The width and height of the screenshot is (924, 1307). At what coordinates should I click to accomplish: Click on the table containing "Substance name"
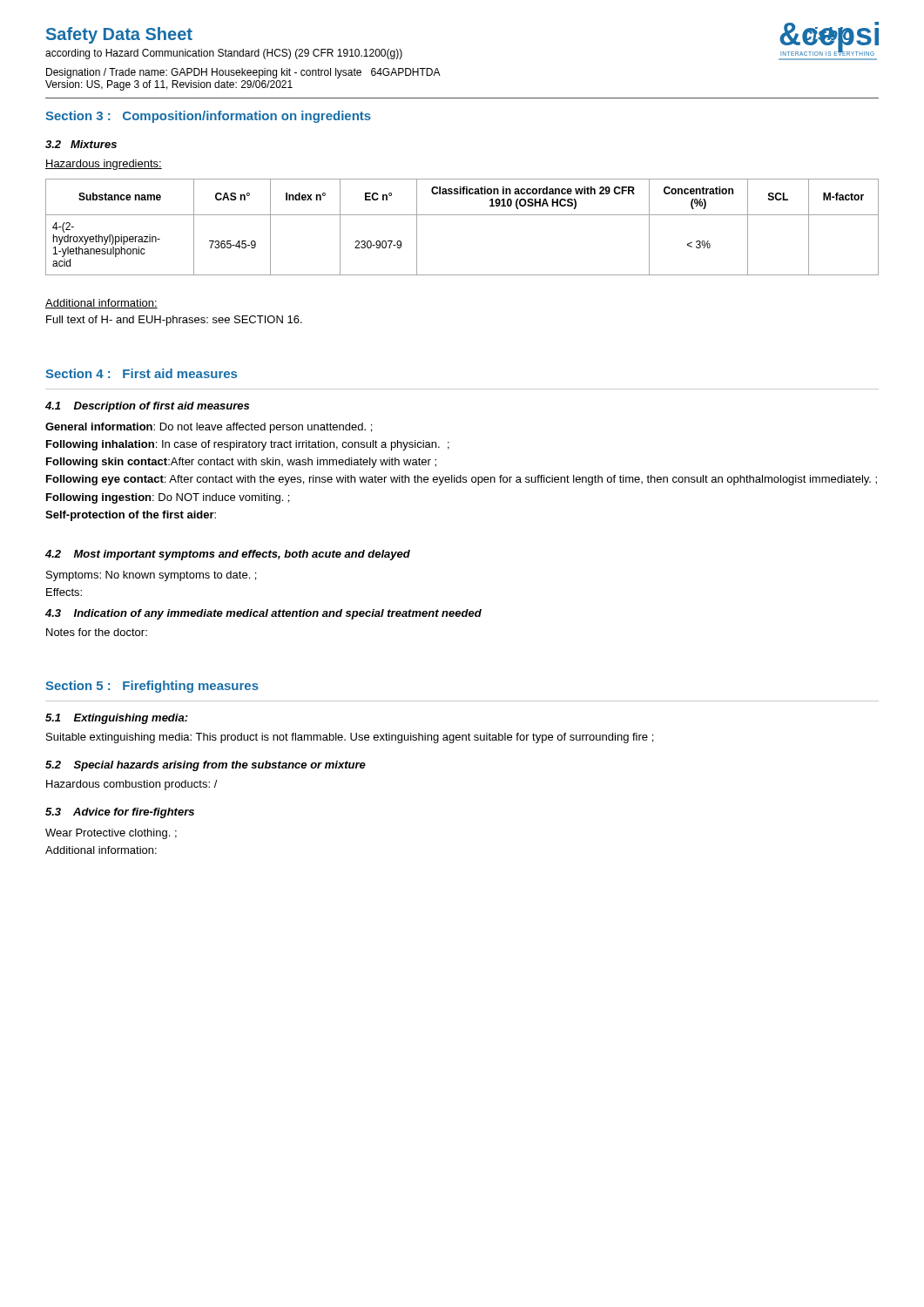(462, 227)
